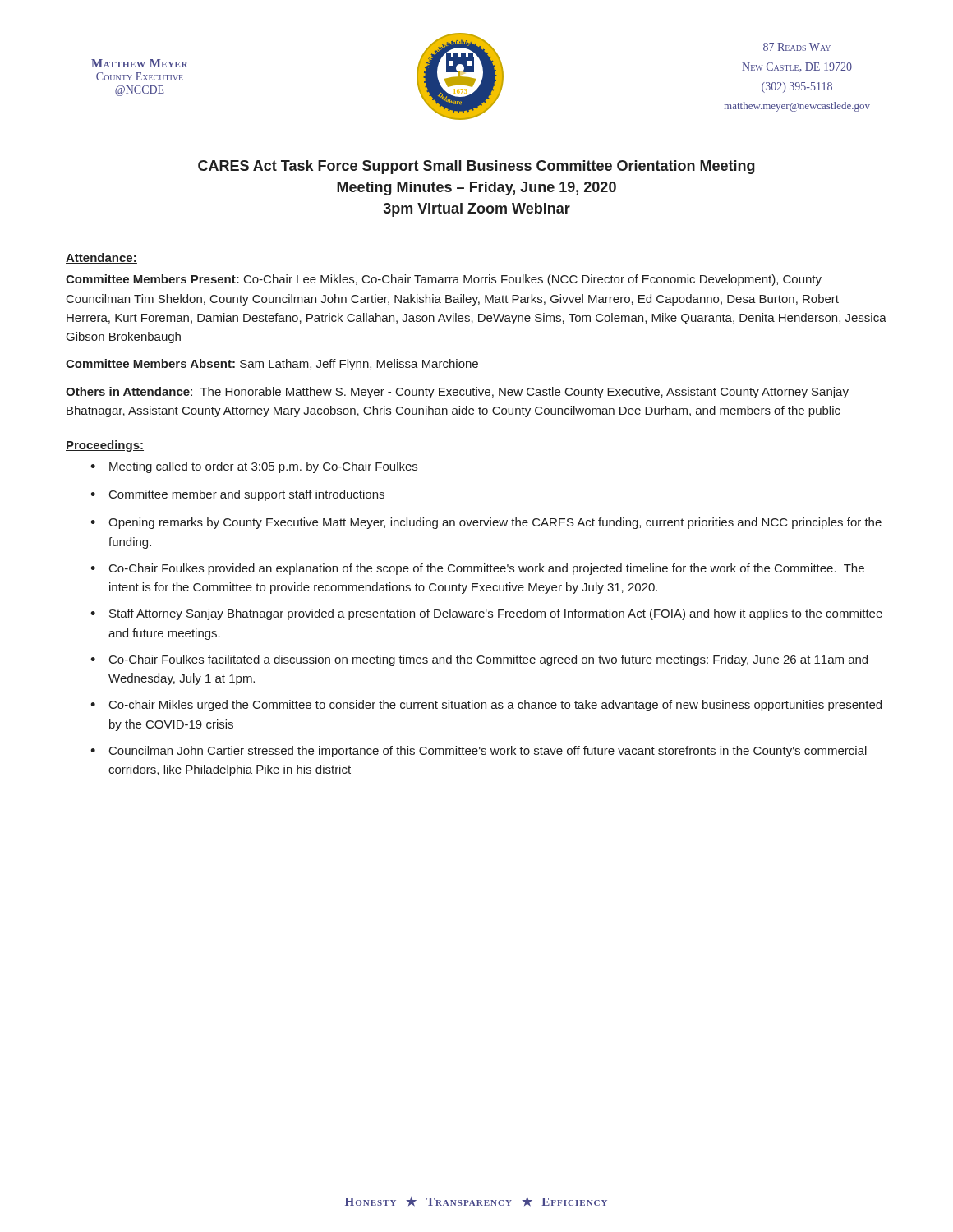The height and width of the screenshot is (1232, 953).
Task: Find the list item that reads "• Committee member and support staff introductions"
Action: click(x=237, y=495)
